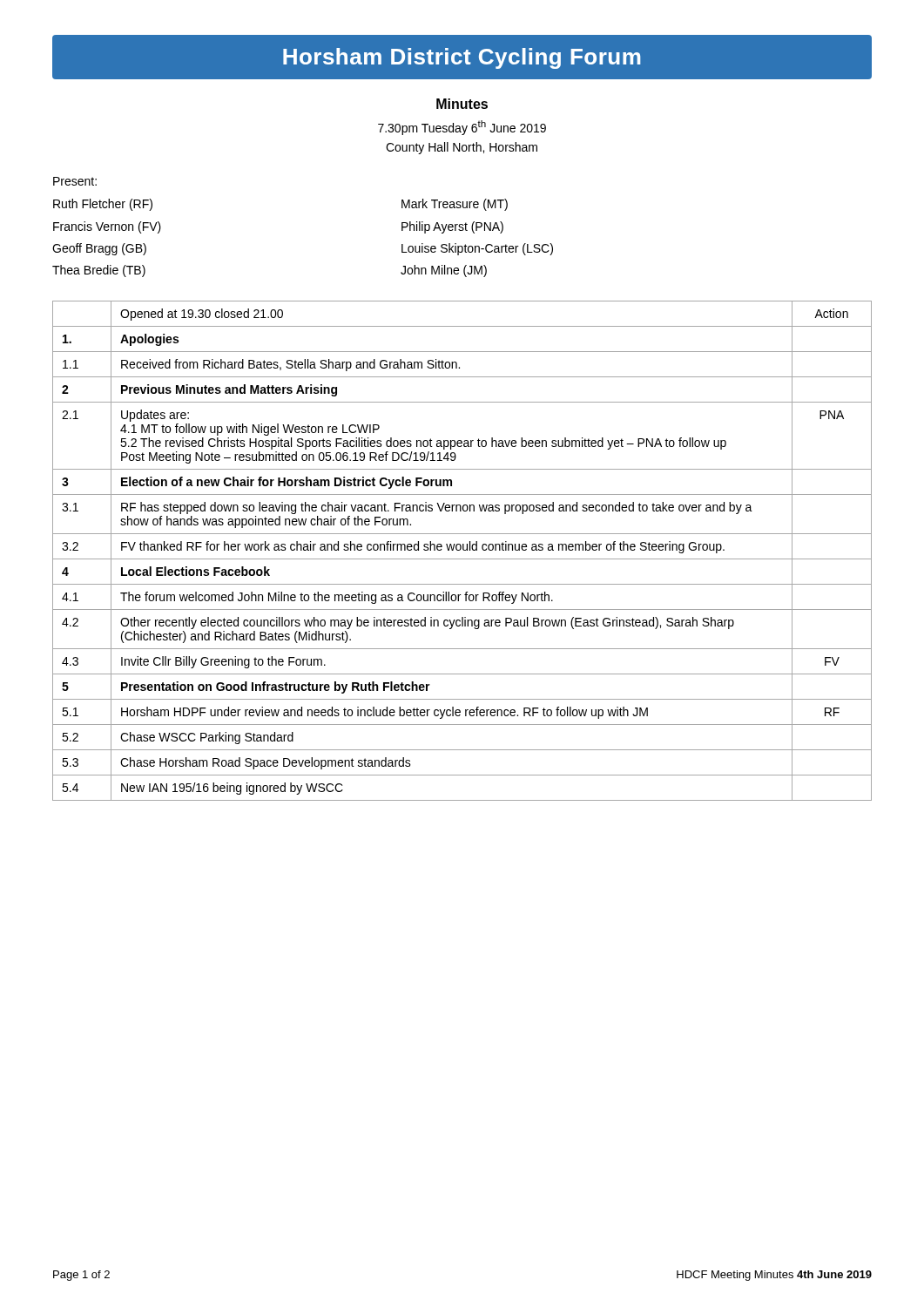Find the text block with the text "Ruth Fletcher (RF) Francis Vernon (FV)"
The height and width of the screenshot is (1307, 924).
click(107, 237)
